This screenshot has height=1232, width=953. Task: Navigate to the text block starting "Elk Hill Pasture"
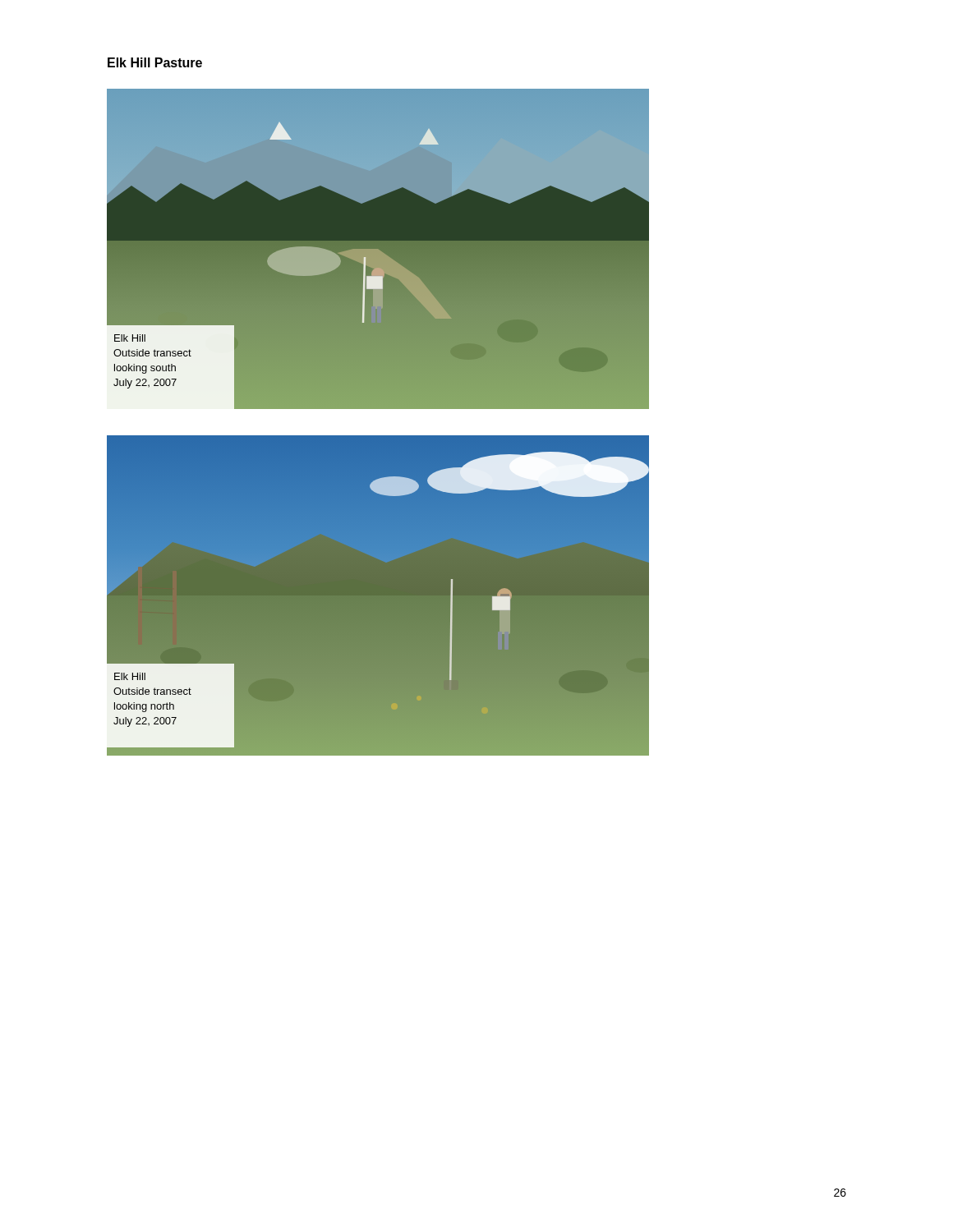click(x=155, y=63)
